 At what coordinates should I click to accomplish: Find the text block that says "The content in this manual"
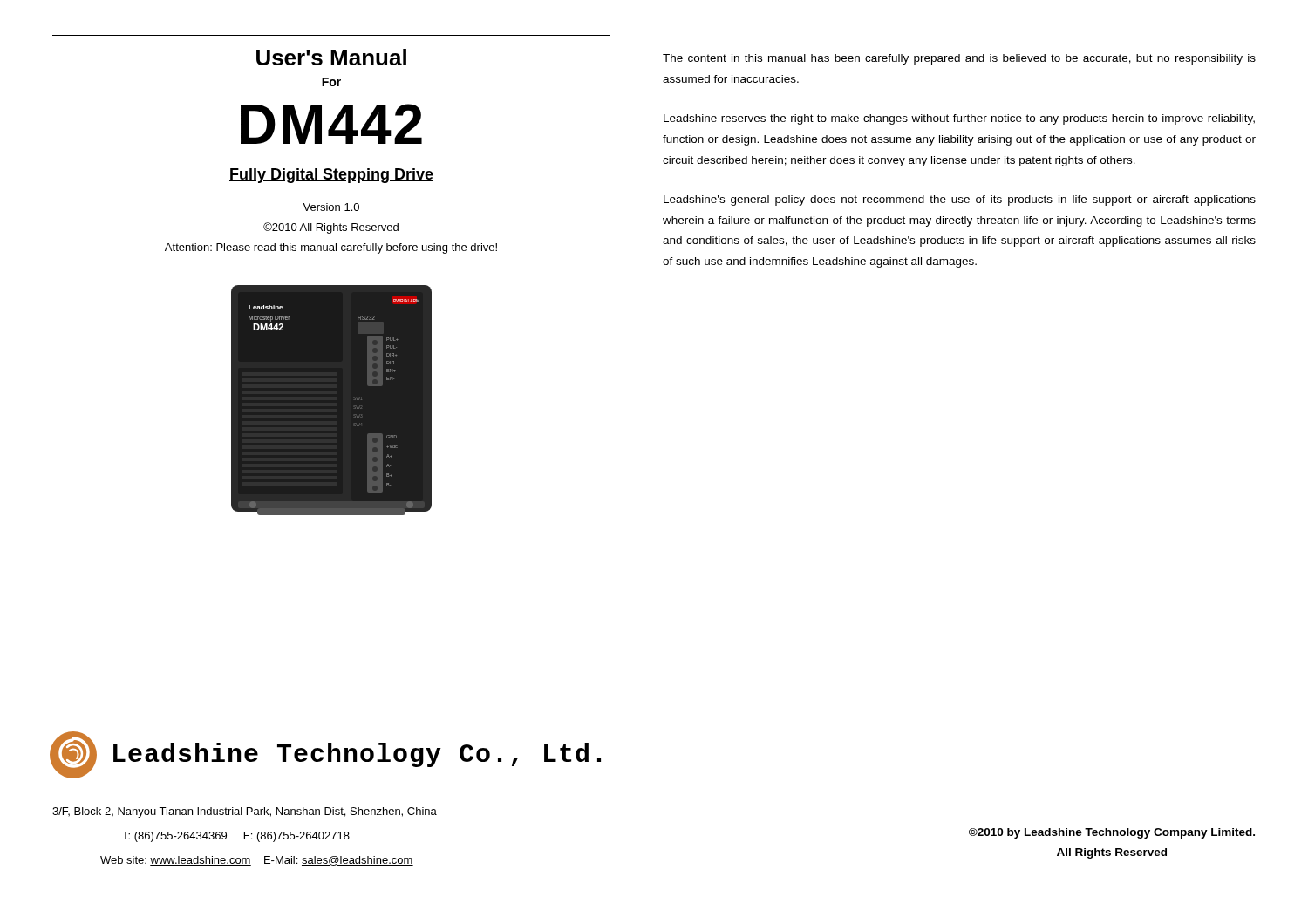(959, 68)
